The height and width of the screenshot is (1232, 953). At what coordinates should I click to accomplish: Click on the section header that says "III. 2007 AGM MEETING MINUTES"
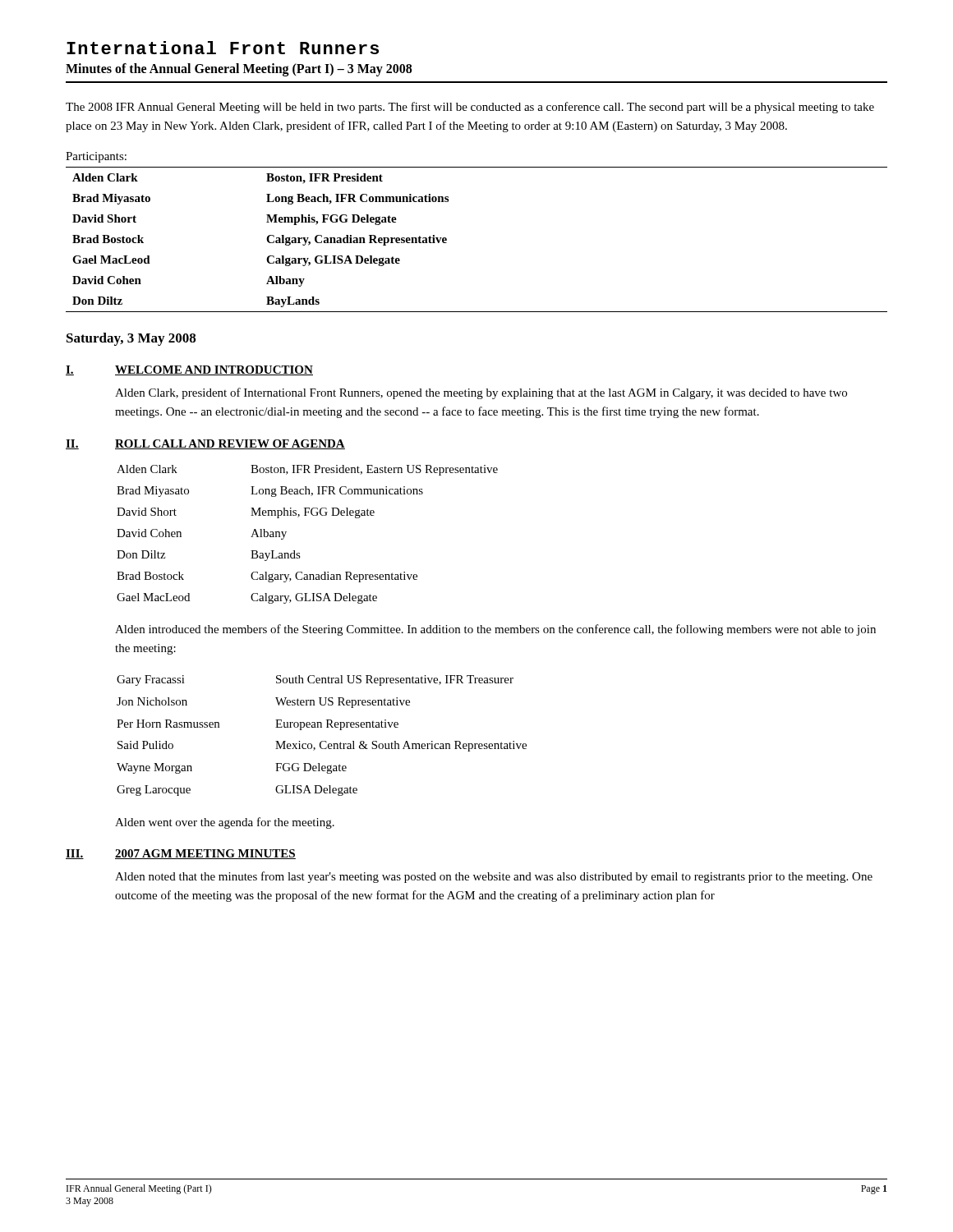pyautogui.click(x=181, y=854)
